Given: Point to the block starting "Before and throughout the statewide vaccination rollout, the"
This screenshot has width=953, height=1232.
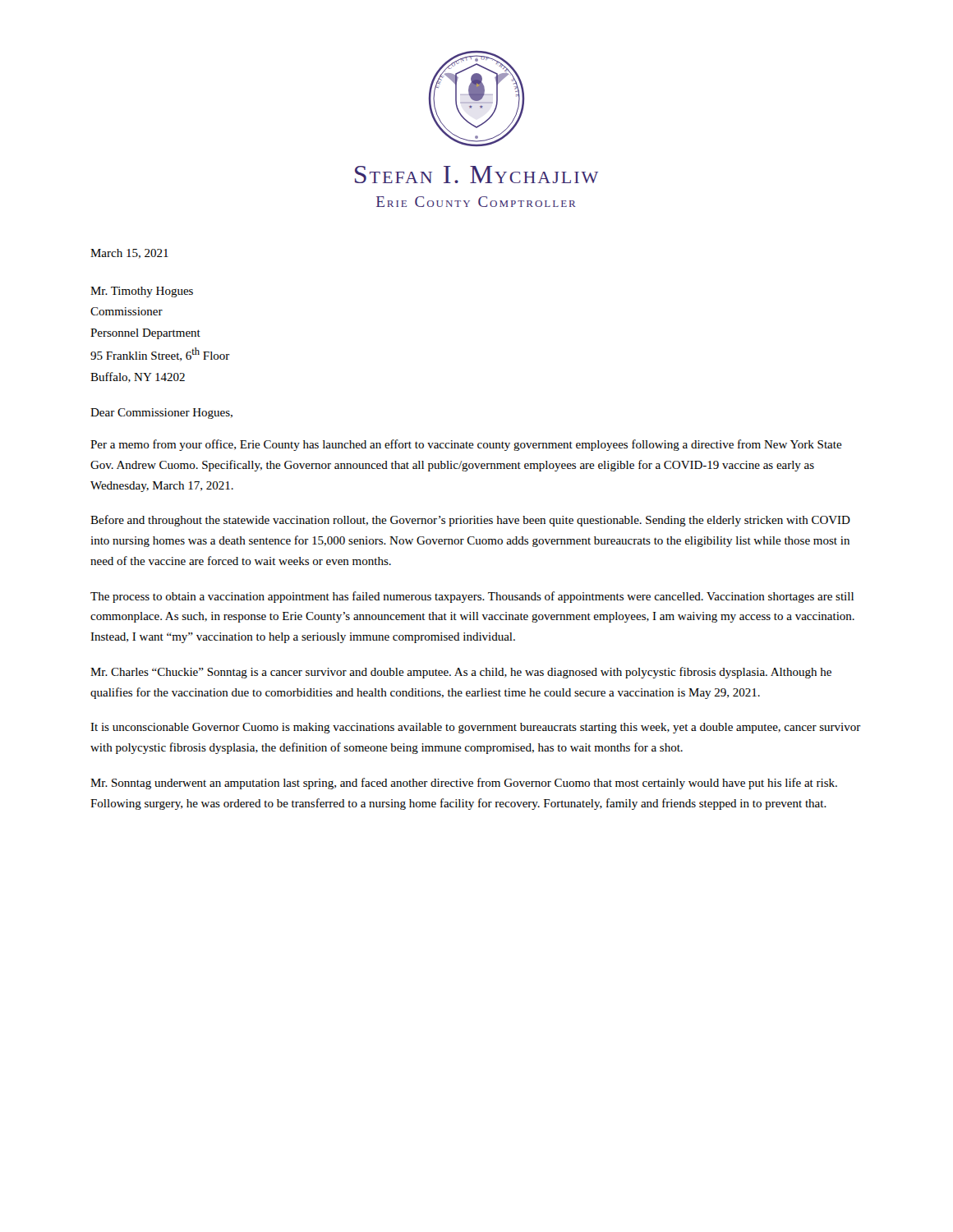Looking at the screenshot, I should click(470, 540).
